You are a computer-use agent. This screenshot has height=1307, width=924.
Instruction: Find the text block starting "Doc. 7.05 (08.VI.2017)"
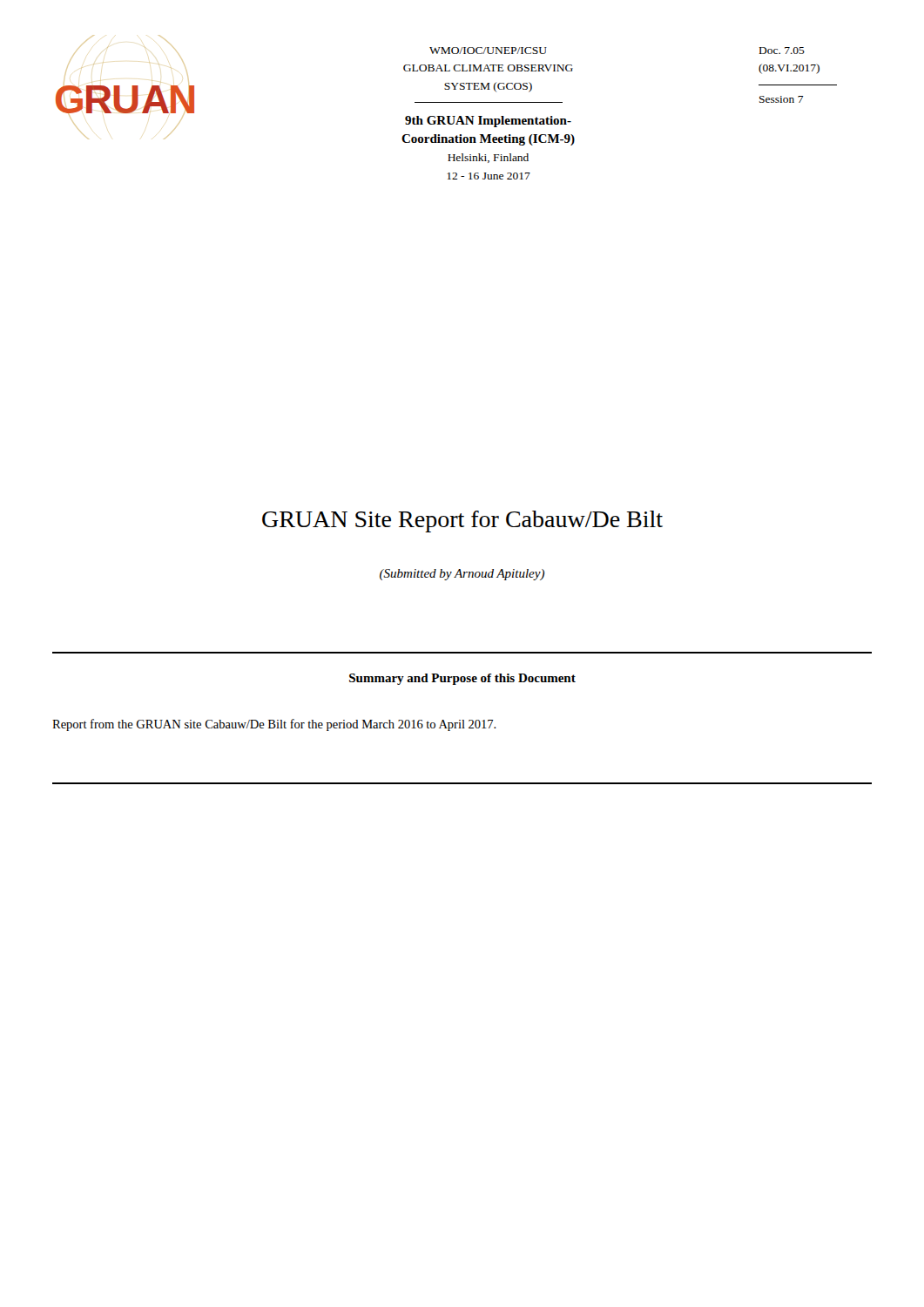pos(789,59)
